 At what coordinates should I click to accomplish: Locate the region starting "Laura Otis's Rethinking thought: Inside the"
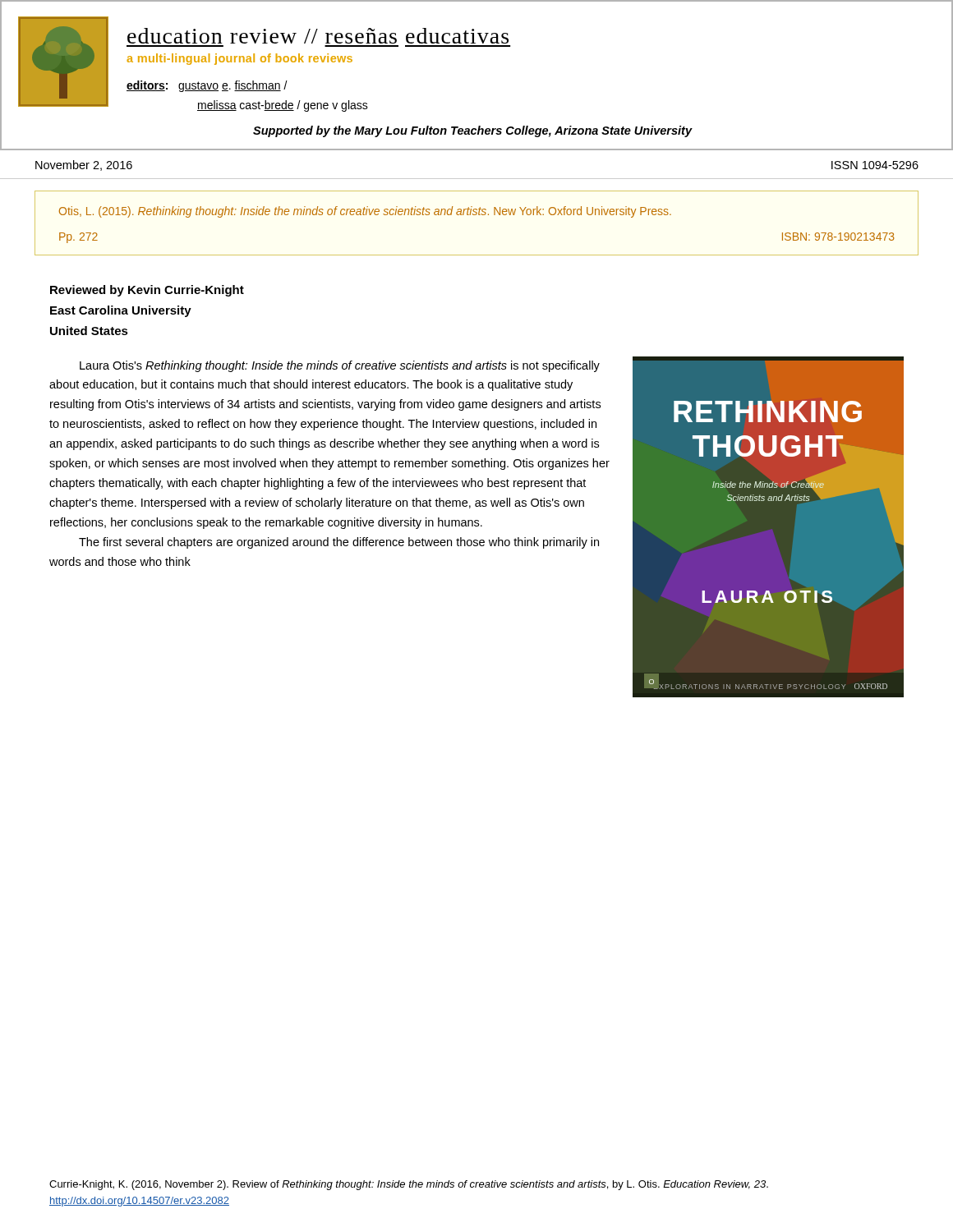[x=329, y=464]
